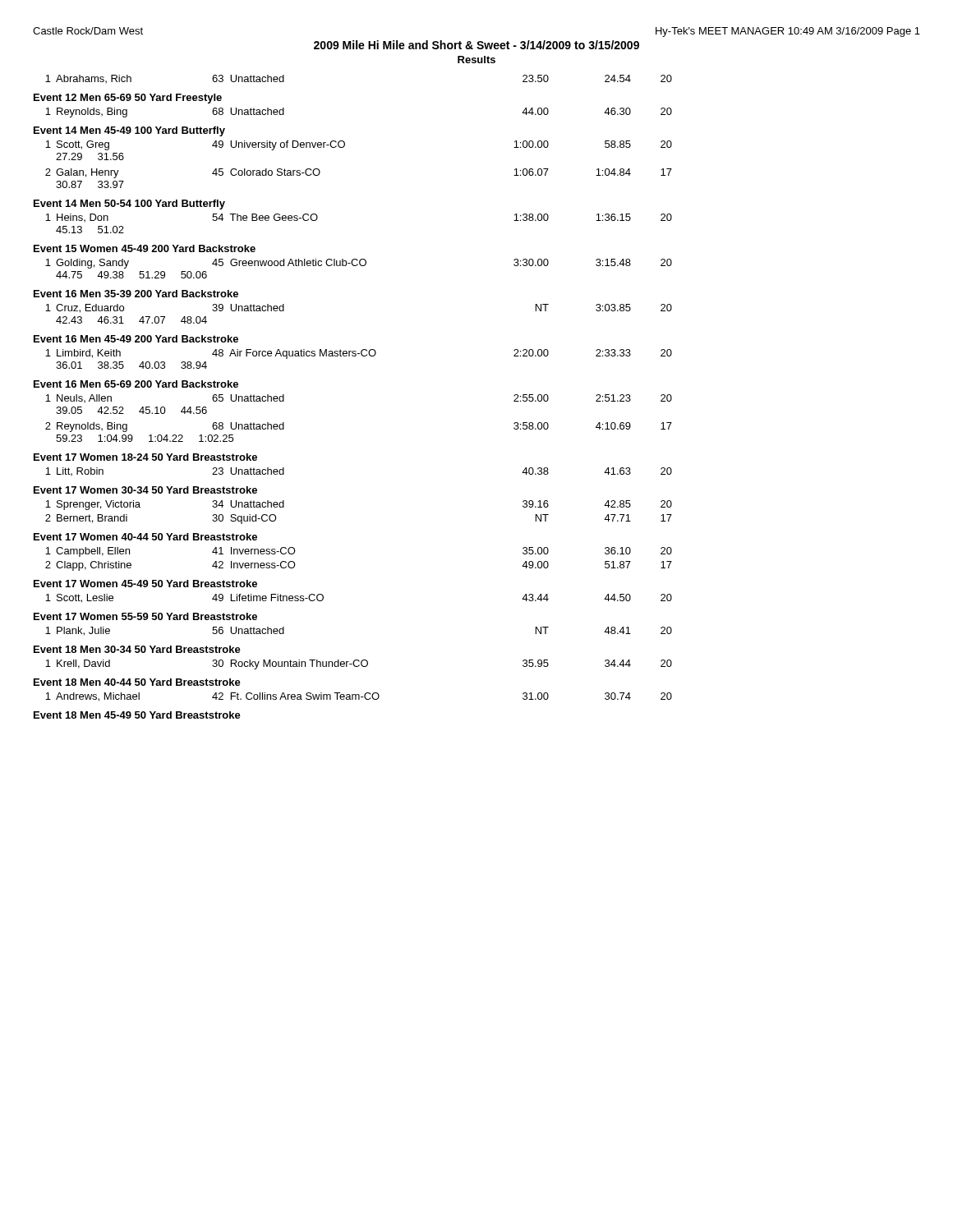The image size is (953, 1232).
Task: Navigate to the block starting "1 Campbell, Ellen 41 Inverness-CO 35.00 36.10"
Action: point(90,552)
